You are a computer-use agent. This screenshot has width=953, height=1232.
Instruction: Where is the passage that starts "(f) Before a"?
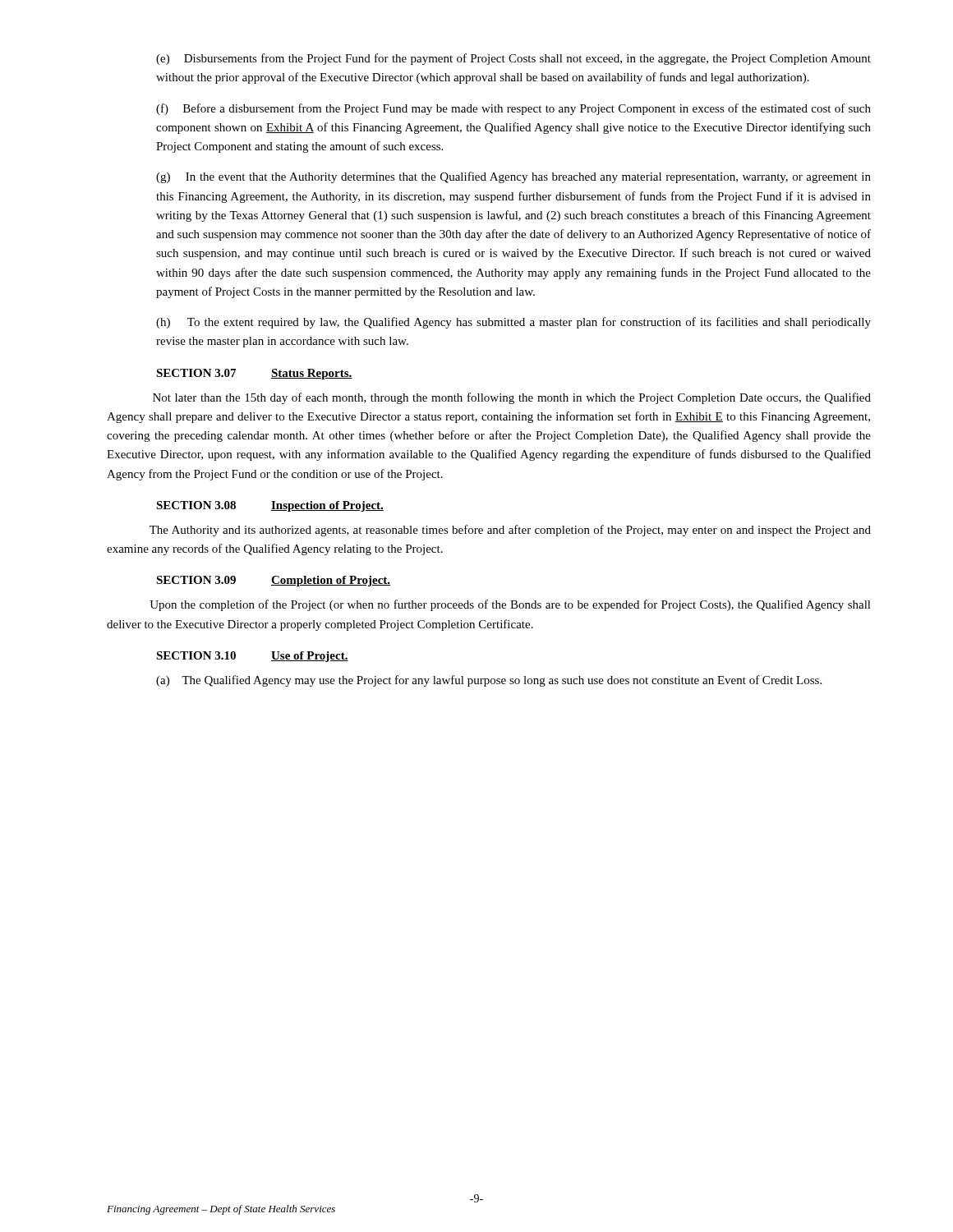click(x=513, y=127)
